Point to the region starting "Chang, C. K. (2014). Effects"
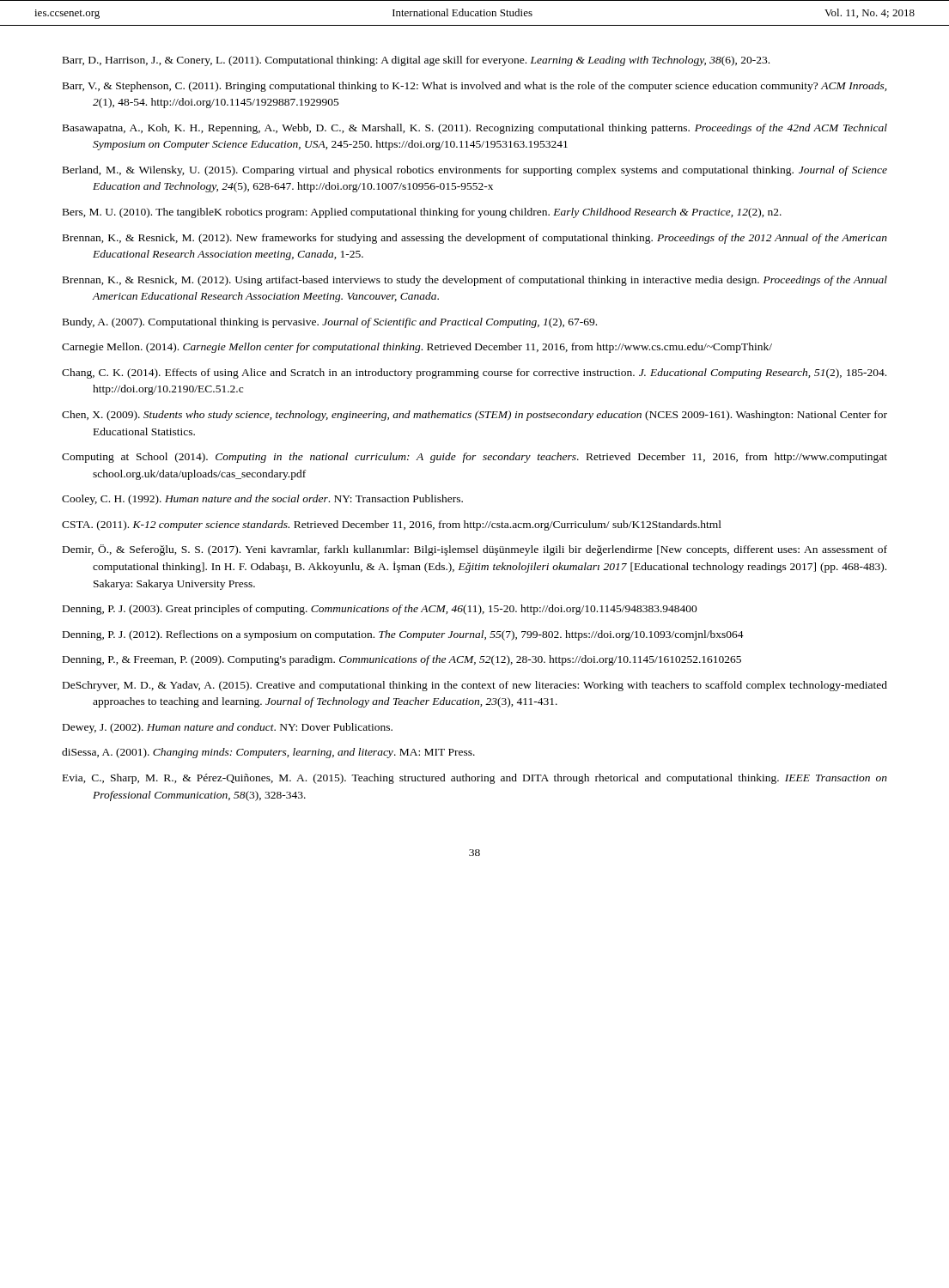The width and height of the screenshot is (949, 1288). [474, 381]
